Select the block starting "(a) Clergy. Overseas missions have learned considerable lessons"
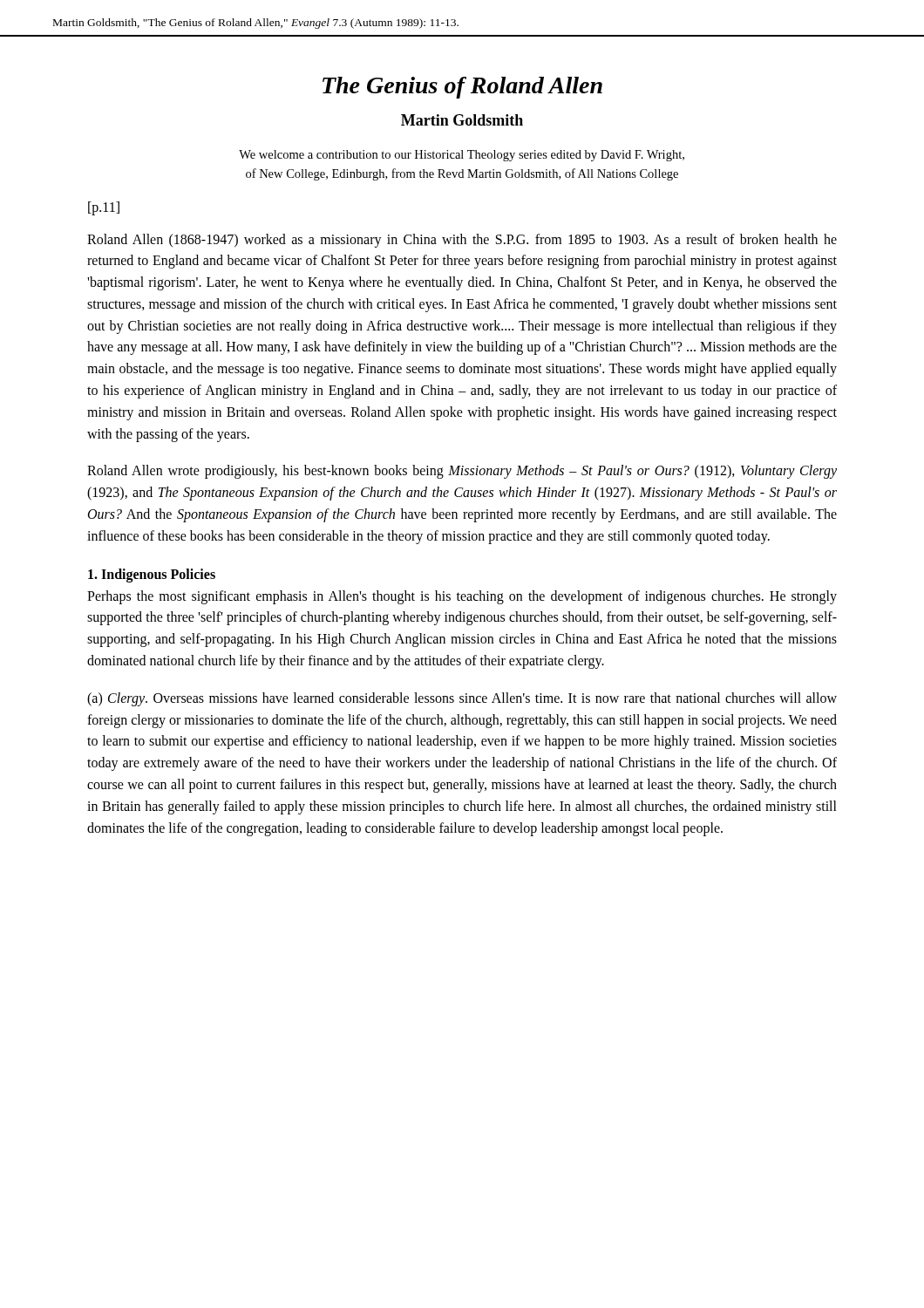Screen dimensions: 1308x924 tap(462, 763)
